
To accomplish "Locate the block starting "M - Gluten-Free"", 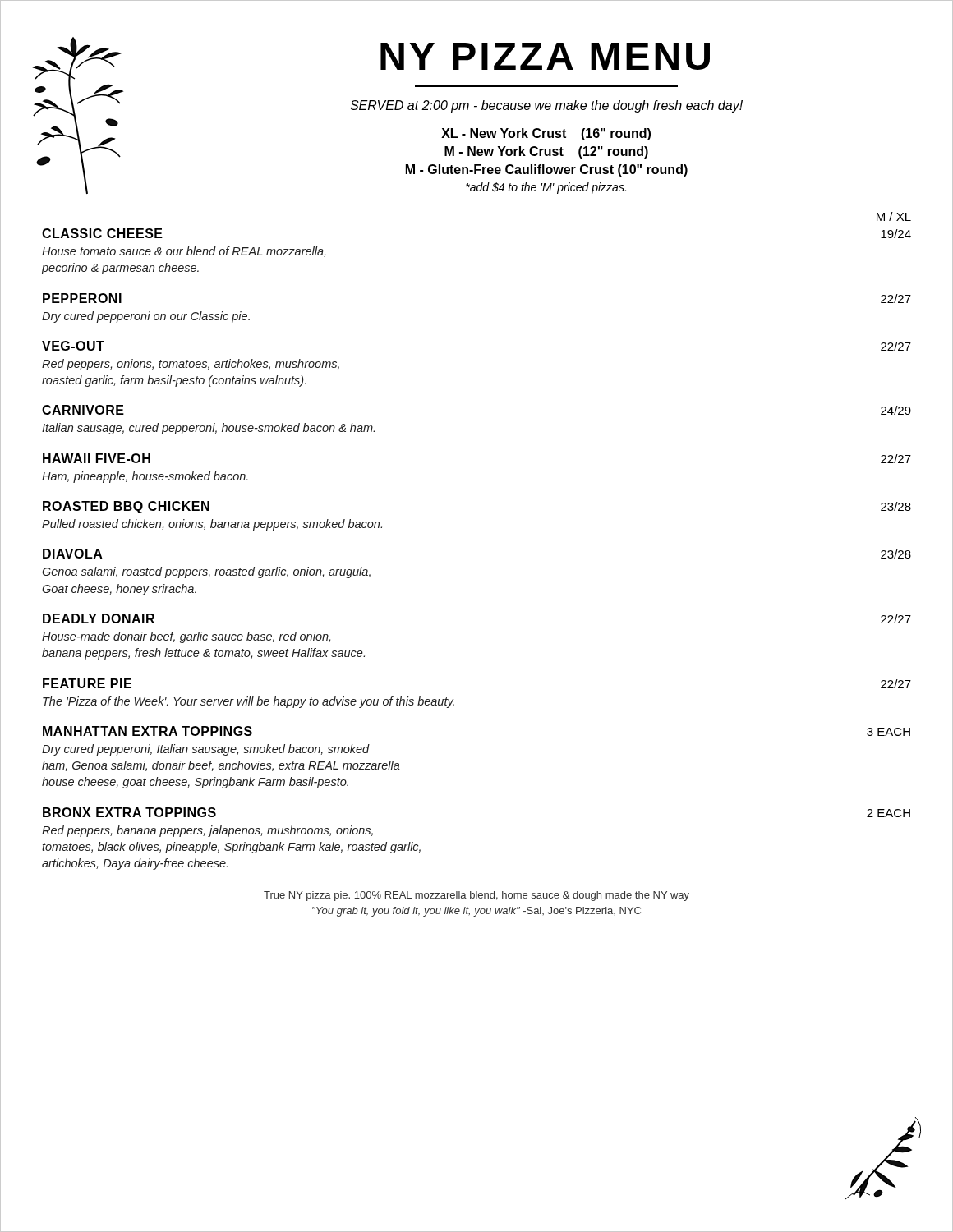I will 546,170.
